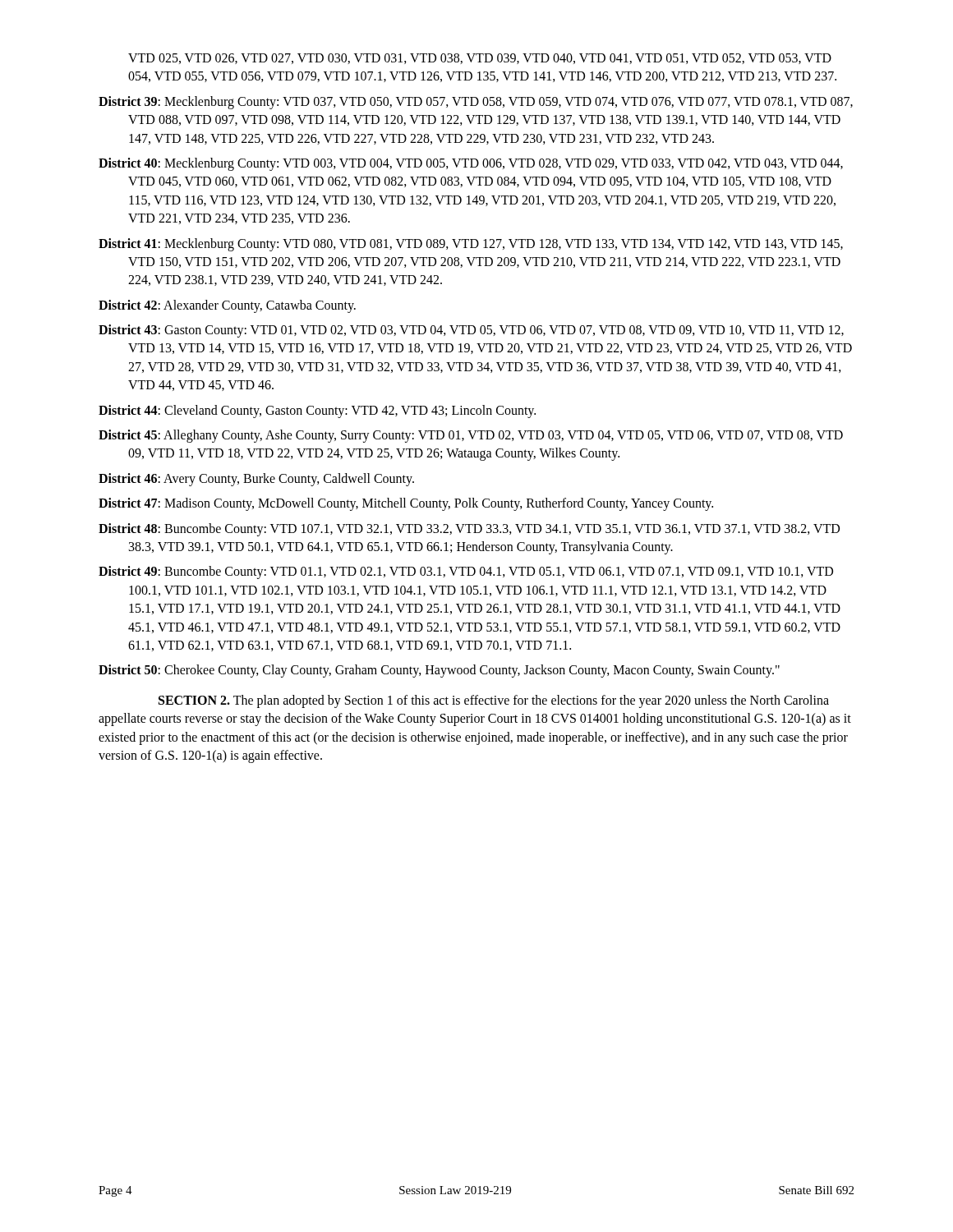953x1232 pixels.
Task: Where is the passage that starts "District 42: Alexander"?
Action: 227,305
